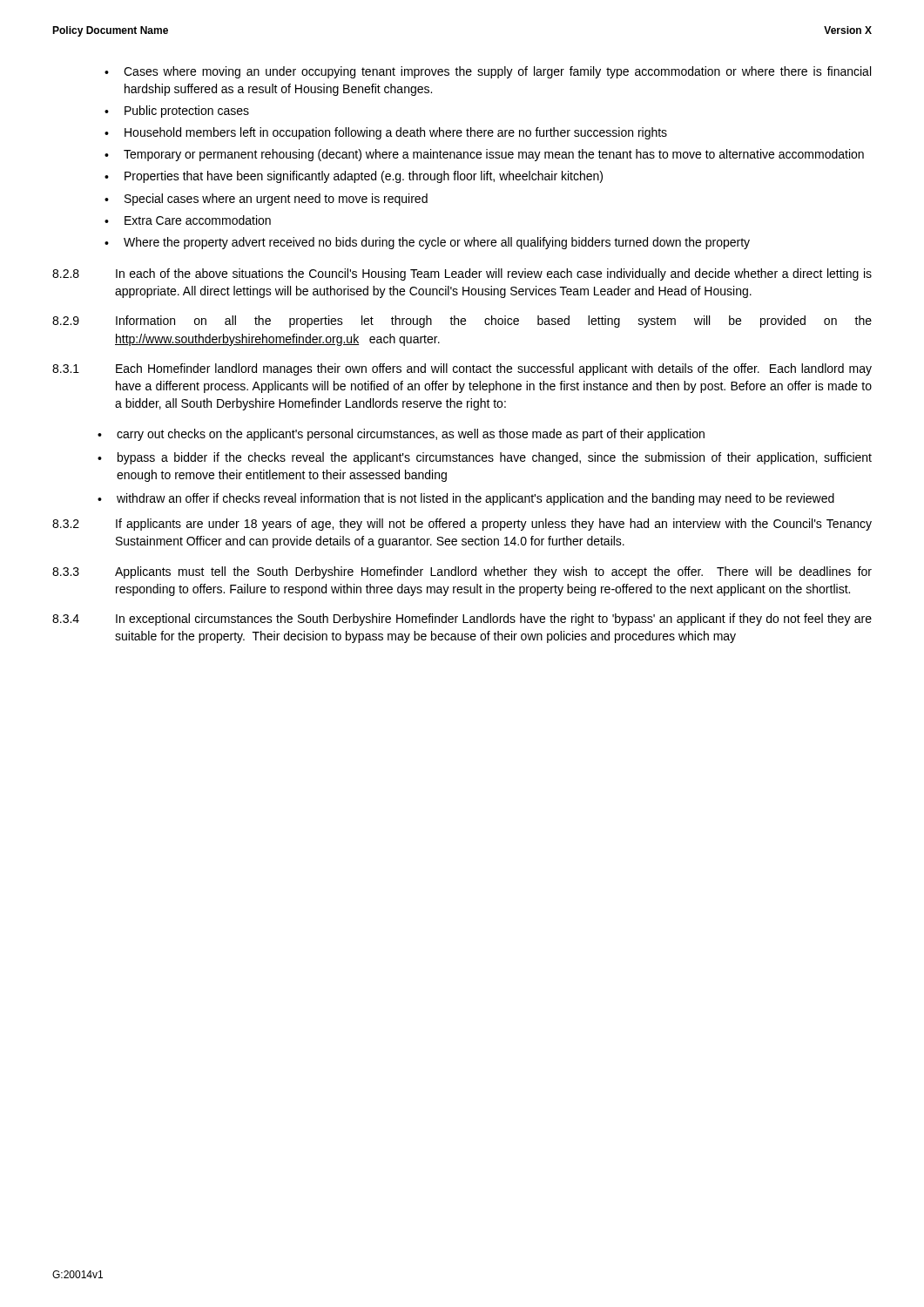Viewport: 924px width, 1307px height.
Task: Find the text starting "3.2 If applicants are under 18 years"
Action: click(462, 533)
